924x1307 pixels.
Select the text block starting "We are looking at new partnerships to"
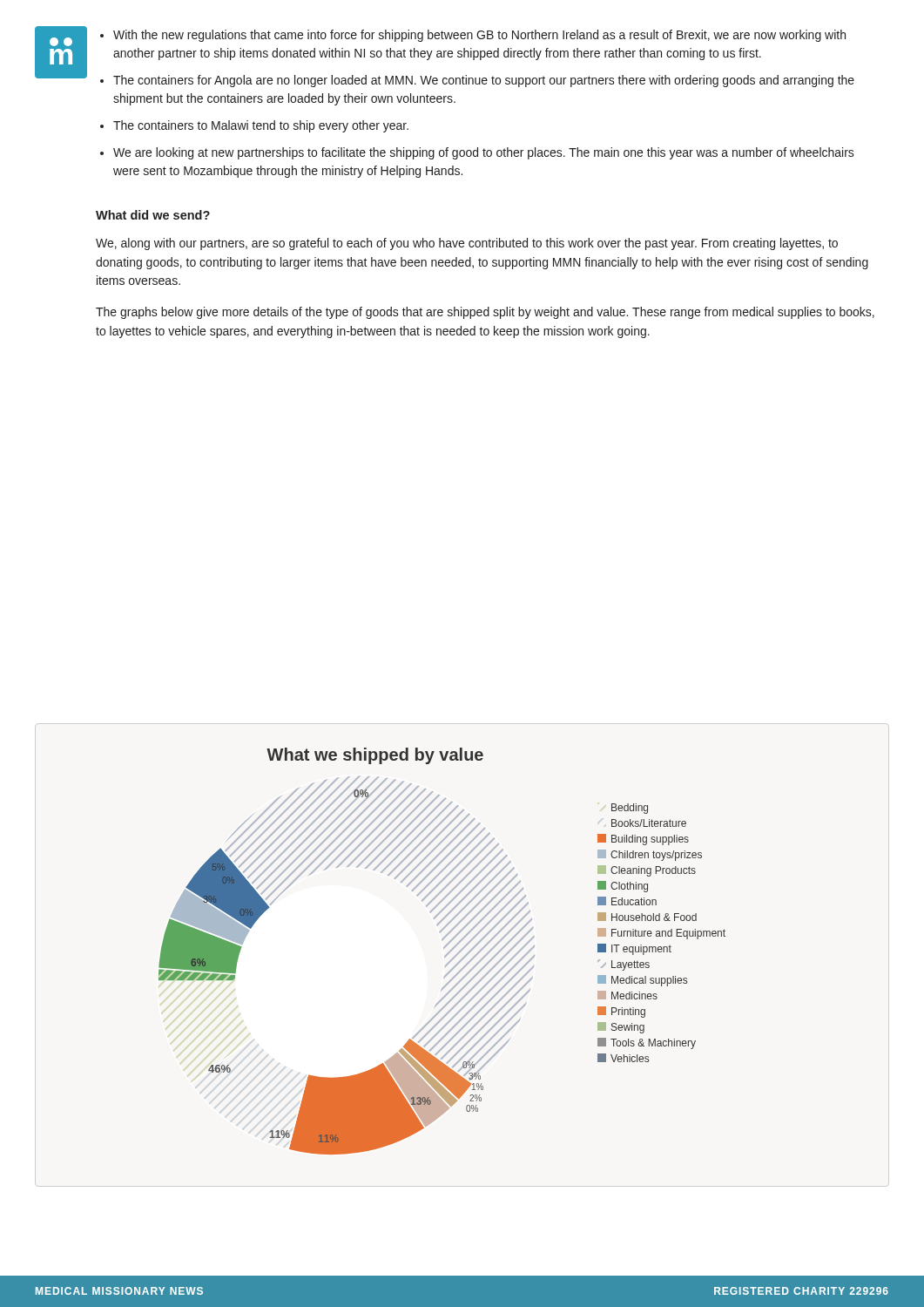[484, 162]
